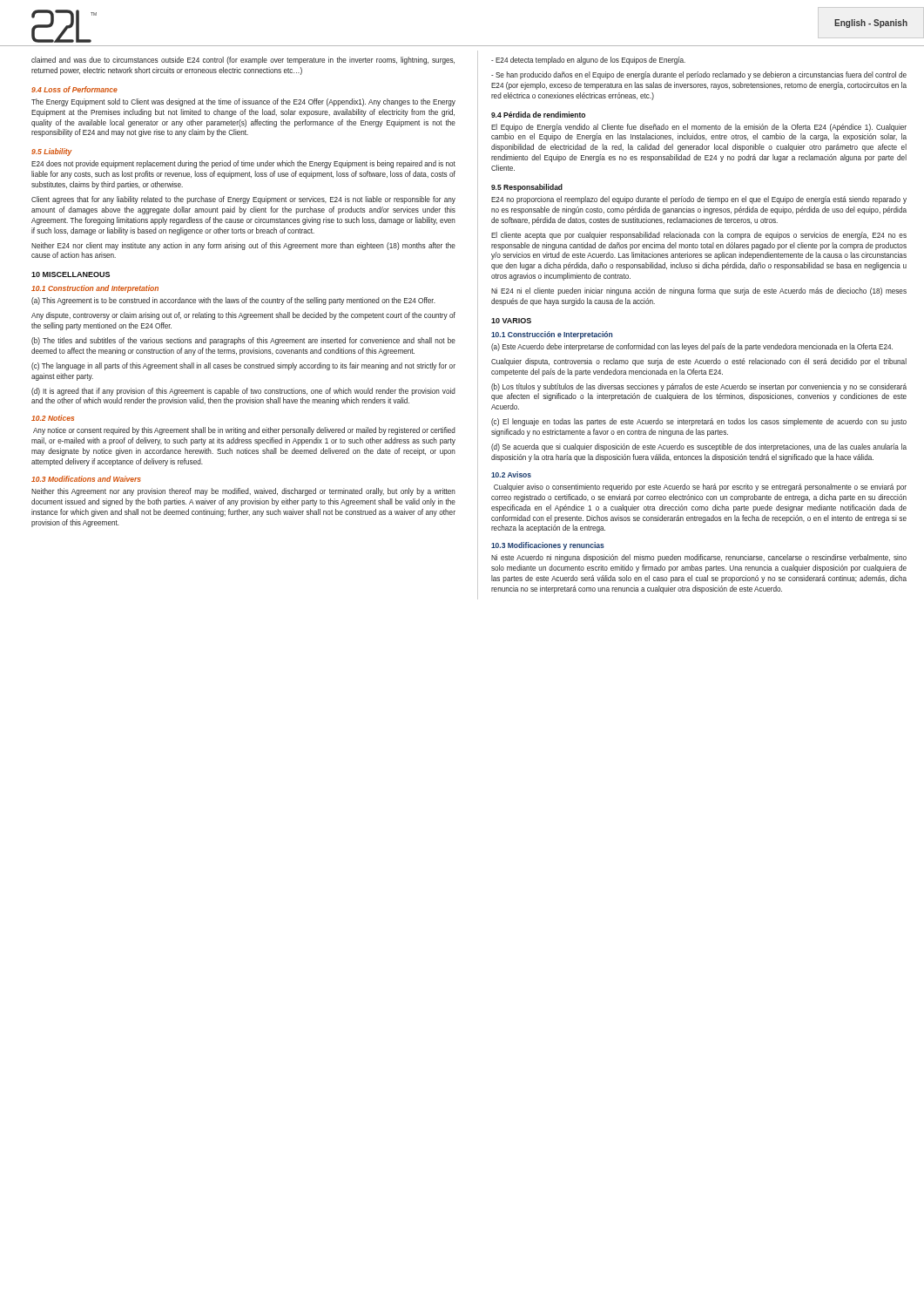Point to the block beginning "Neither this Agreement nor any"
924x1307 pixels.
[243, 507]
